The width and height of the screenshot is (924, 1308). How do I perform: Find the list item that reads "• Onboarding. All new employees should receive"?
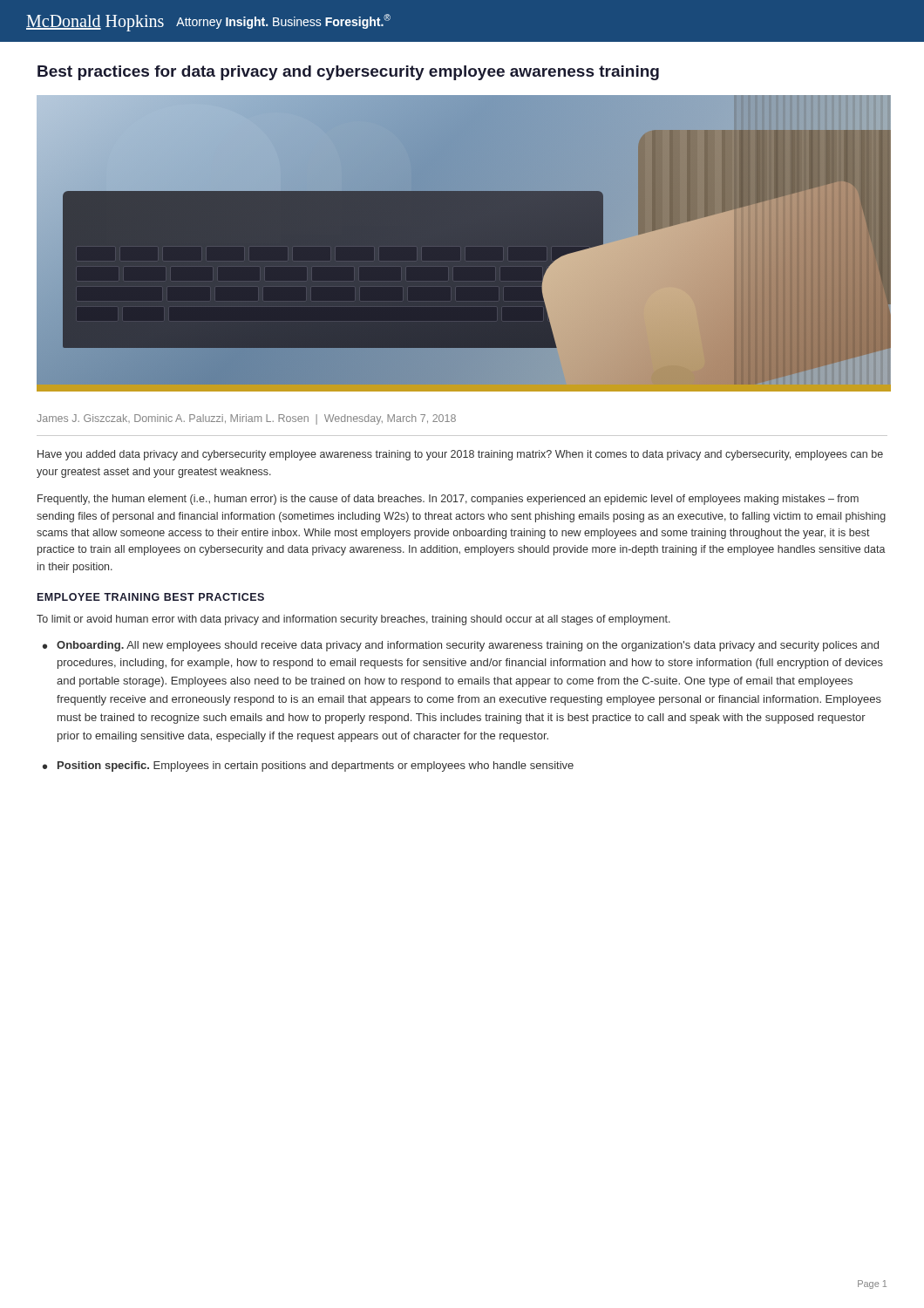[465, 691]
